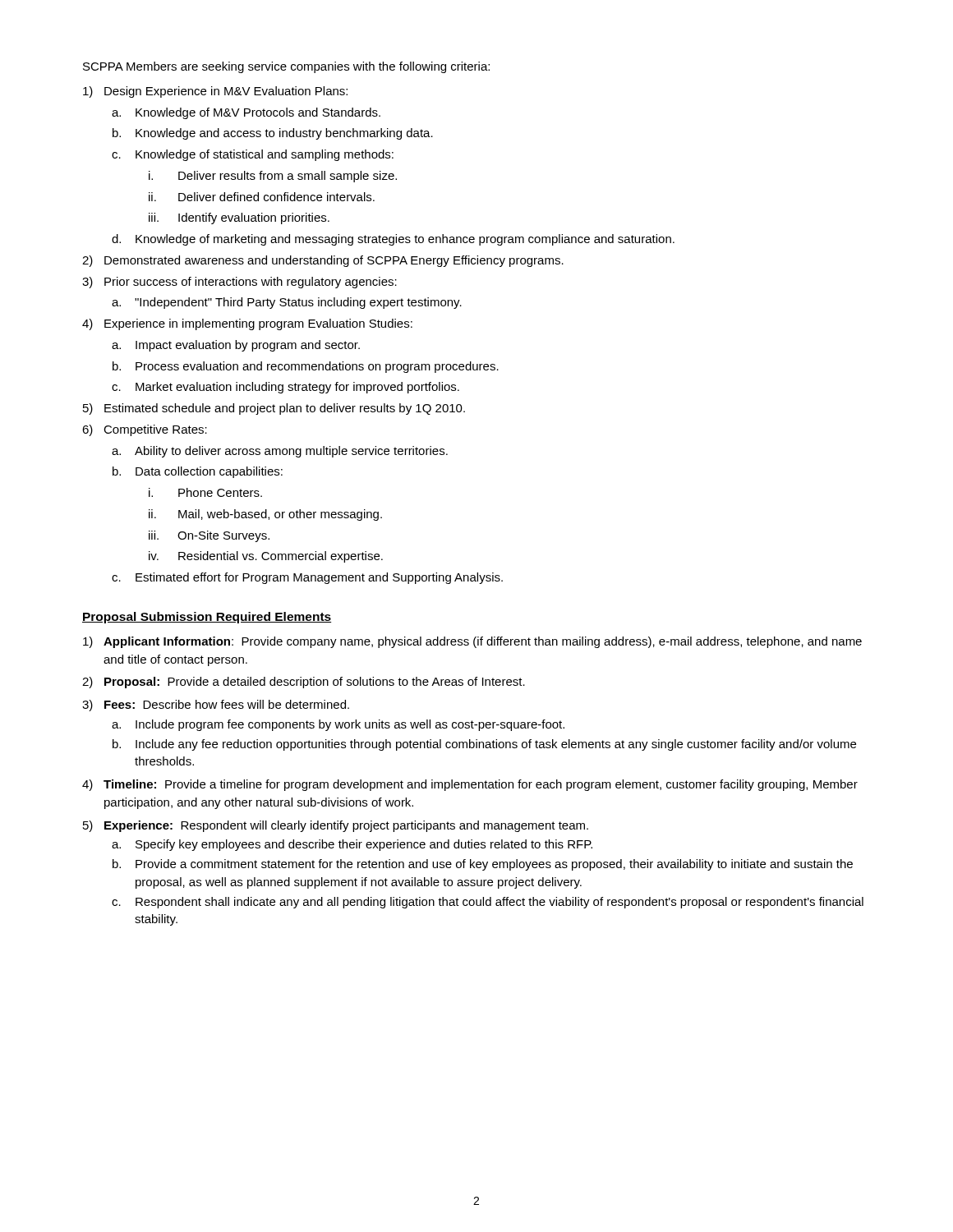Click on the list item containing "d. Knowledge of marketing and"

click(x=491, y=239)
